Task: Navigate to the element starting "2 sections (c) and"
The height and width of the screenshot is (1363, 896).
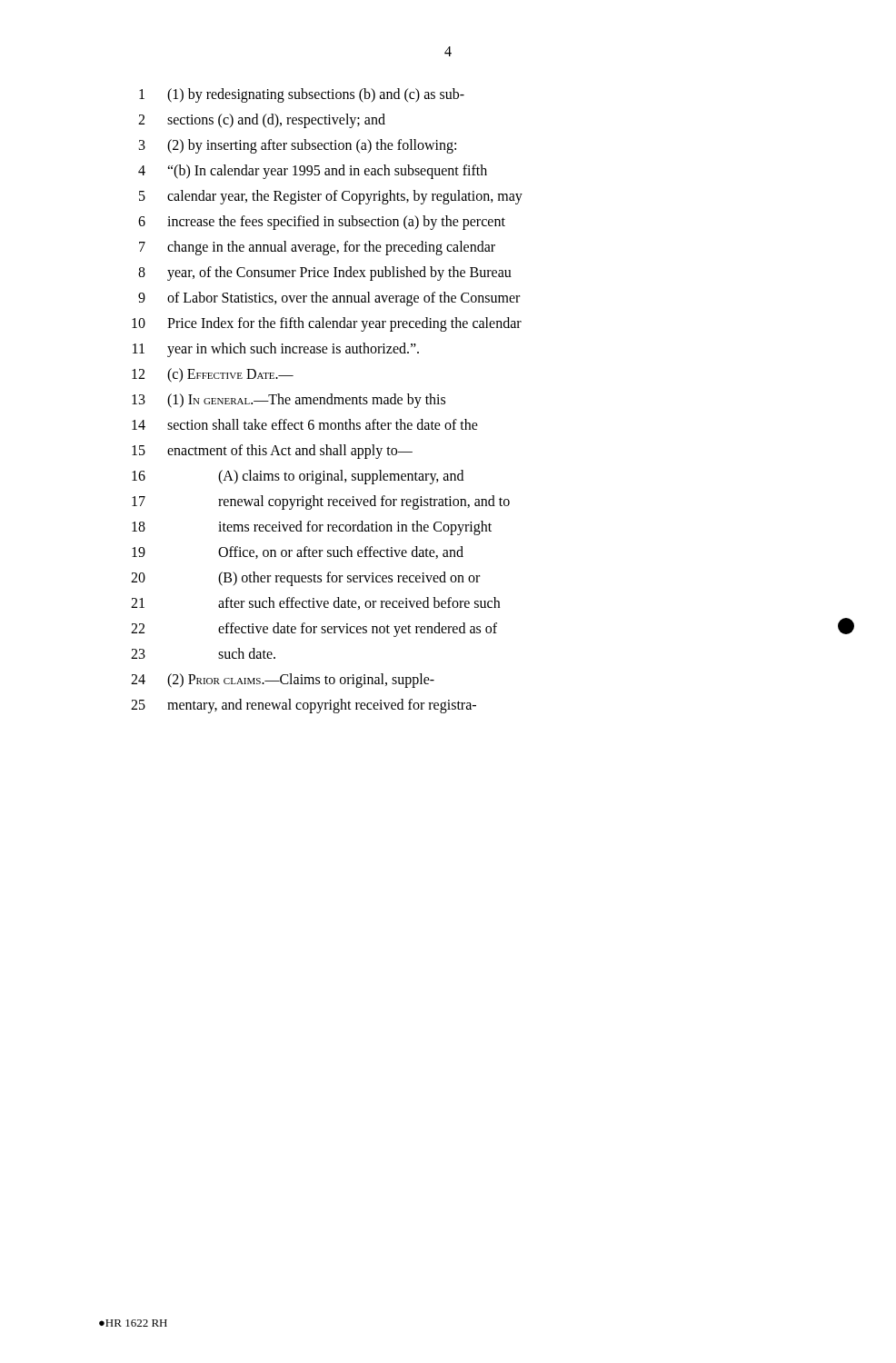Action: pos(262,121)
